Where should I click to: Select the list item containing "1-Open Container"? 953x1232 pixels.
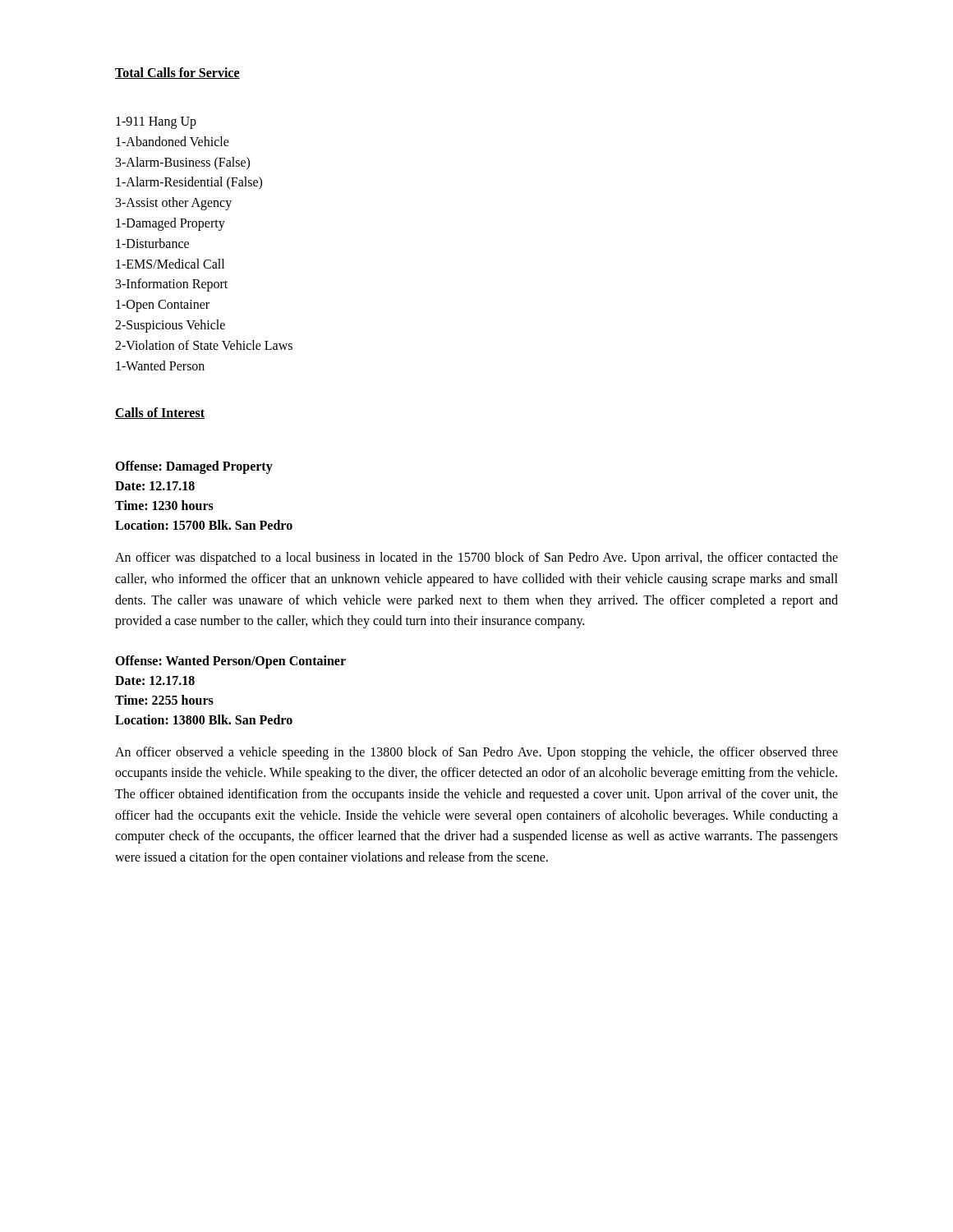pyautogui.click(x=162, y=304)
